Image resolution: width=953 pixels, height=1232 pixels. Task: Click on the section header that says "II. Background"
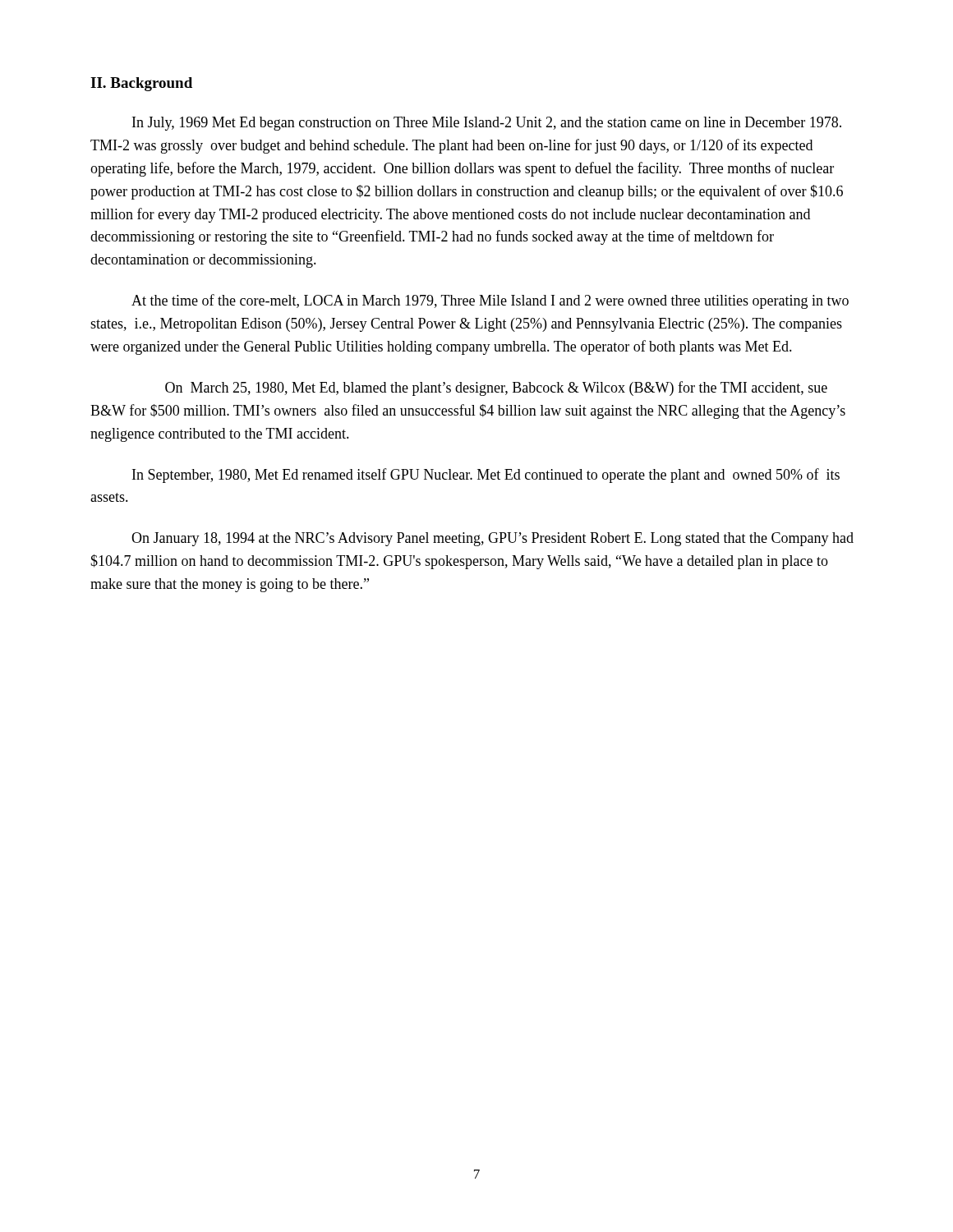tap(141, 83)
